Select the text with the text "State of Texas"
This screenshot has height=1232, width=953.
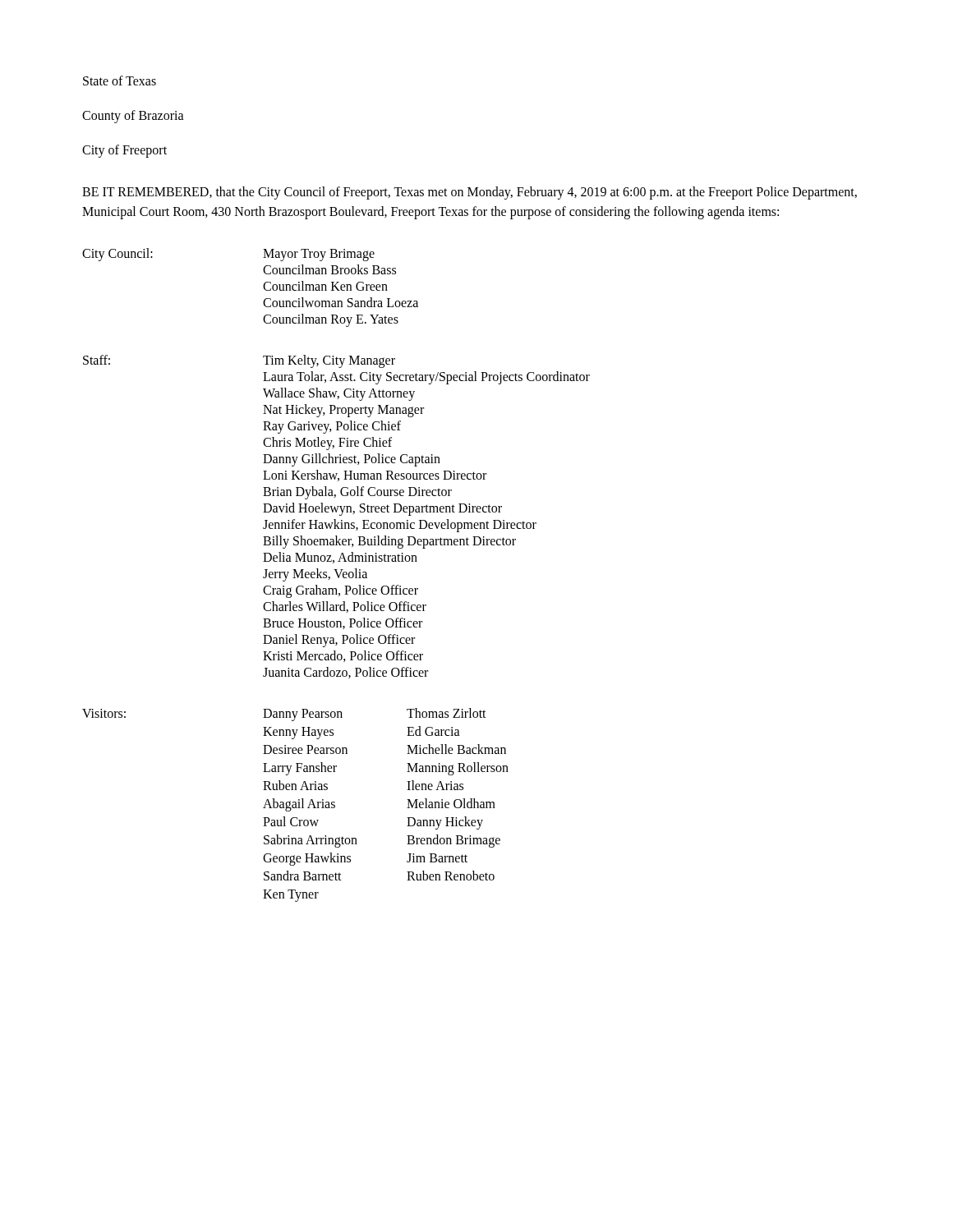click(x=119, y=81)
